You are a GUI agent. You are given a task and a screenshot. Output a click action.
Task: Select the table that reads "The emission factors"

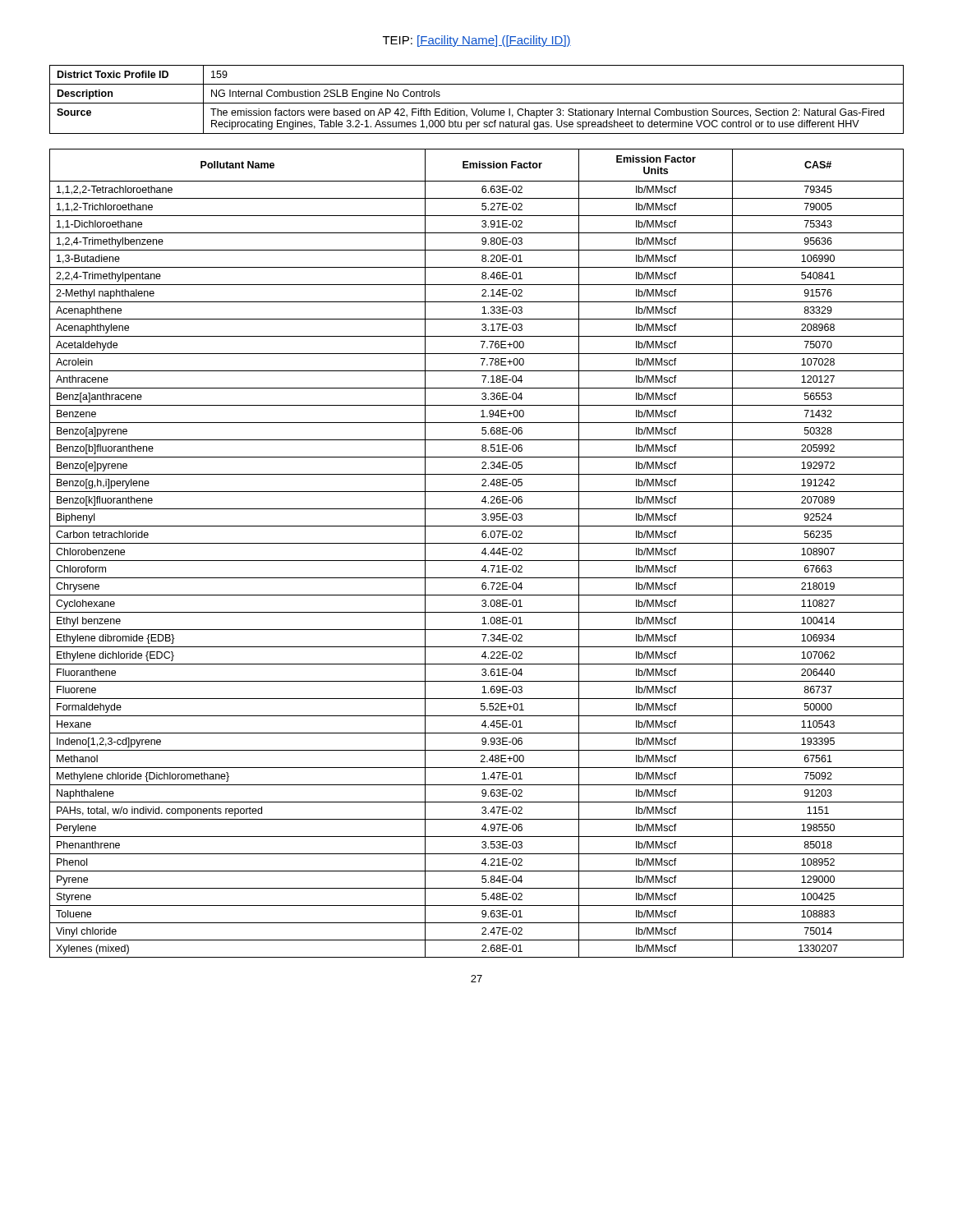(x=476, y=99)
